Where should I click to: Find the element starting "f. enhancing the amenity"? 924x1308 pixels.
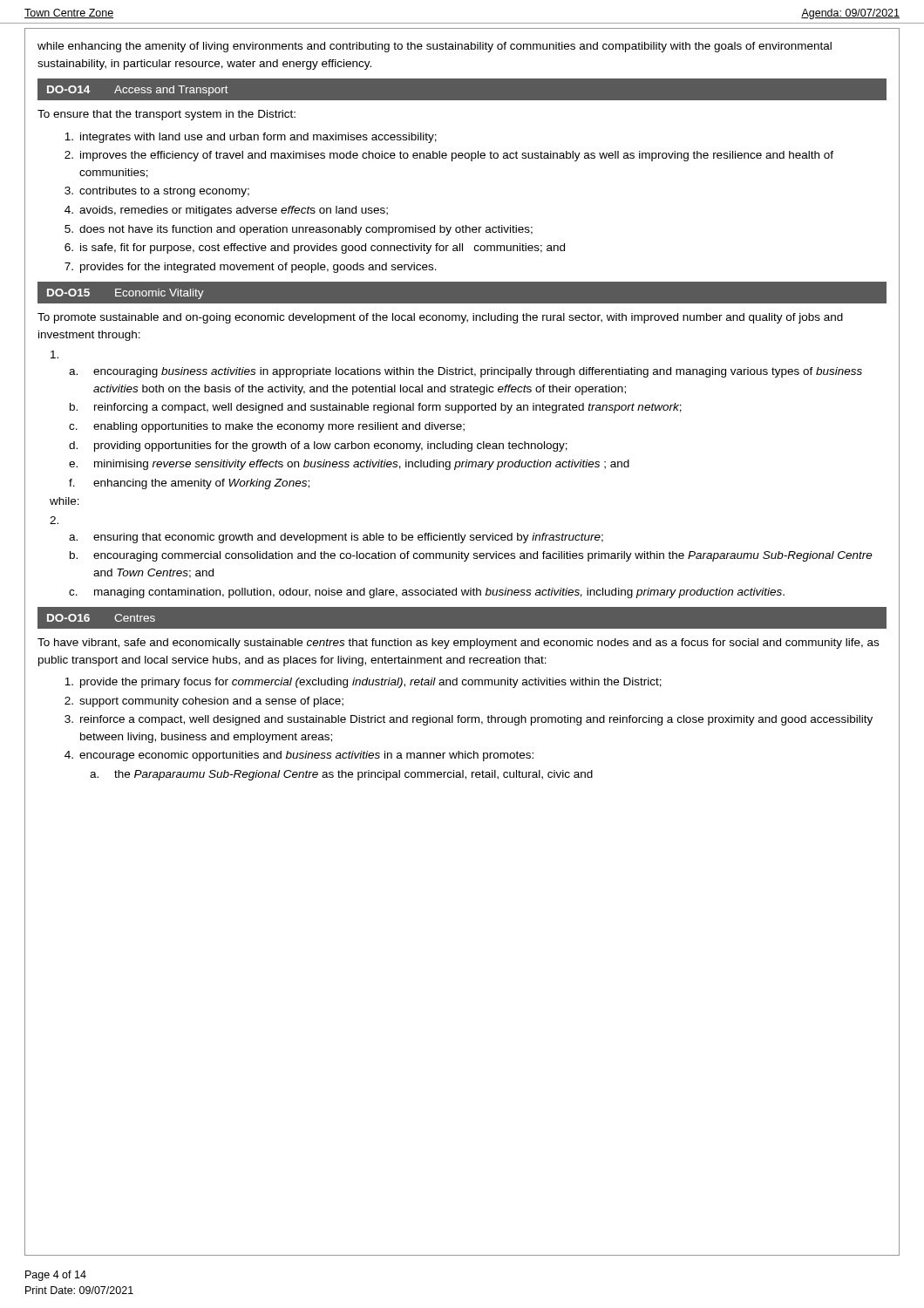click(x=189, y=484)
